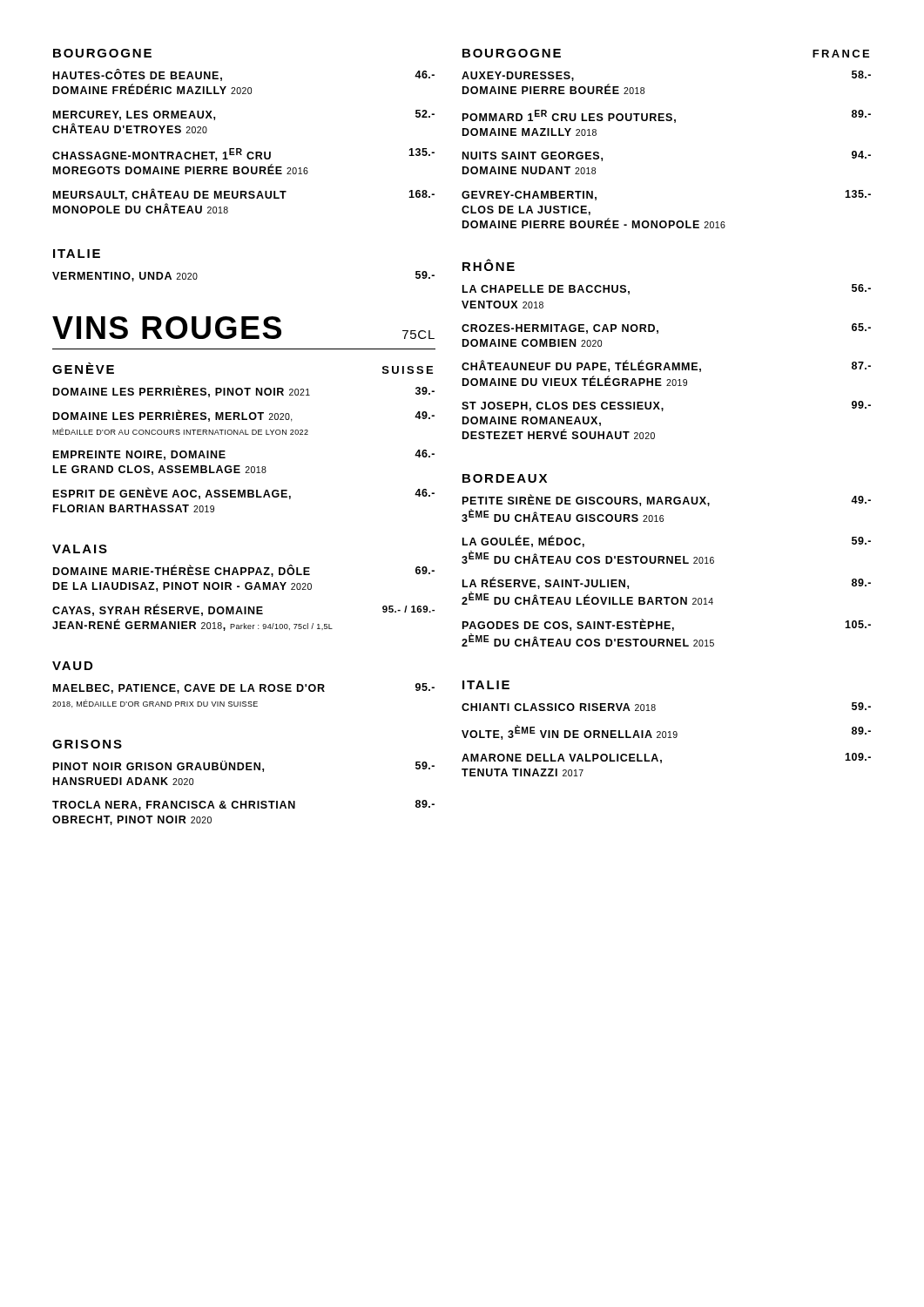Image resolution: width=924 pixels, height=1307 pixels.
Task: Click on the passage starting "Mercurey, Les Ormeaux,Château d'Etroyes 2020 52.-"
Action: [137, 115]
